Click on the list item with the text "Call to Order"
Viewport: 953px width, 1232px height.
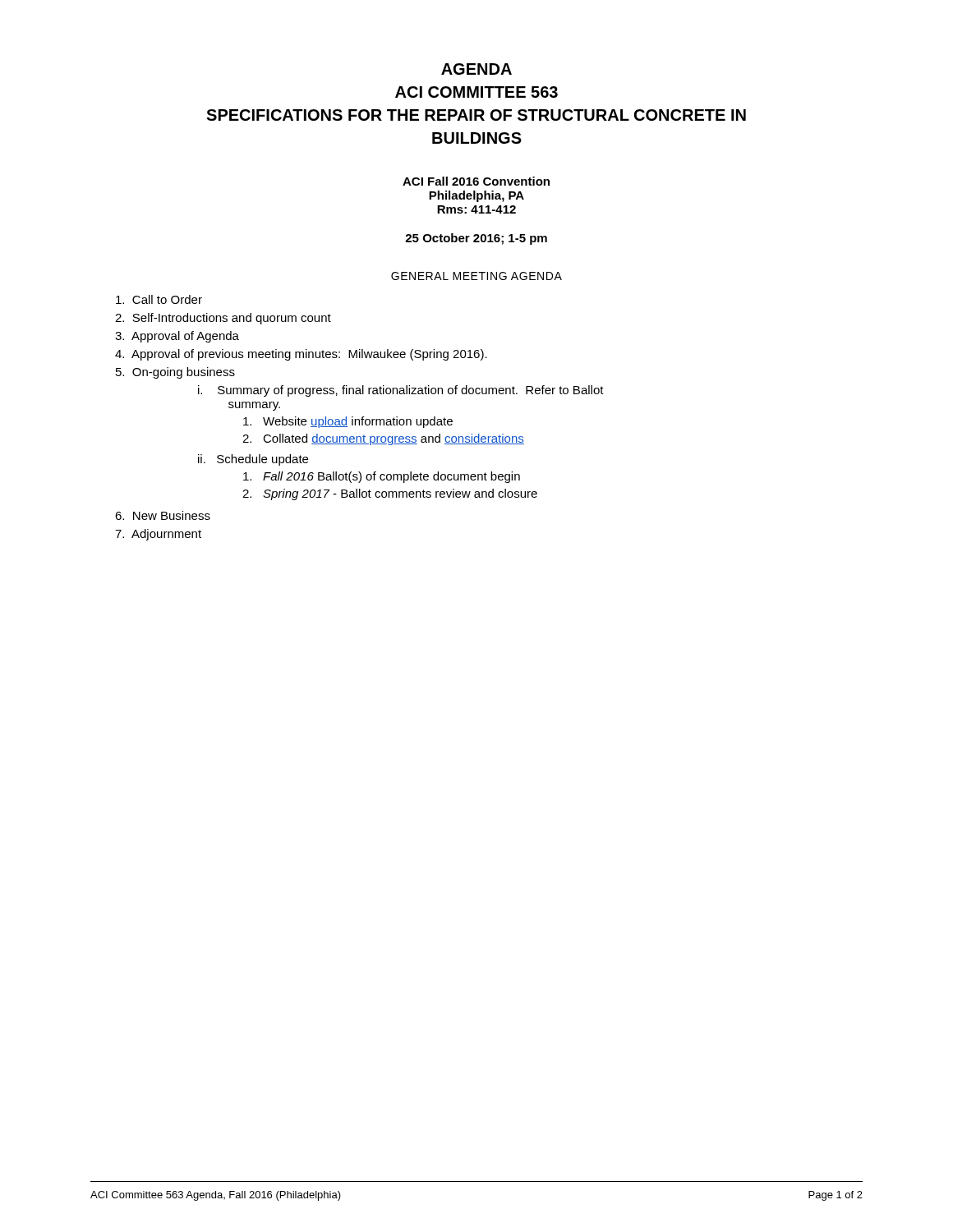coord(159,299)
